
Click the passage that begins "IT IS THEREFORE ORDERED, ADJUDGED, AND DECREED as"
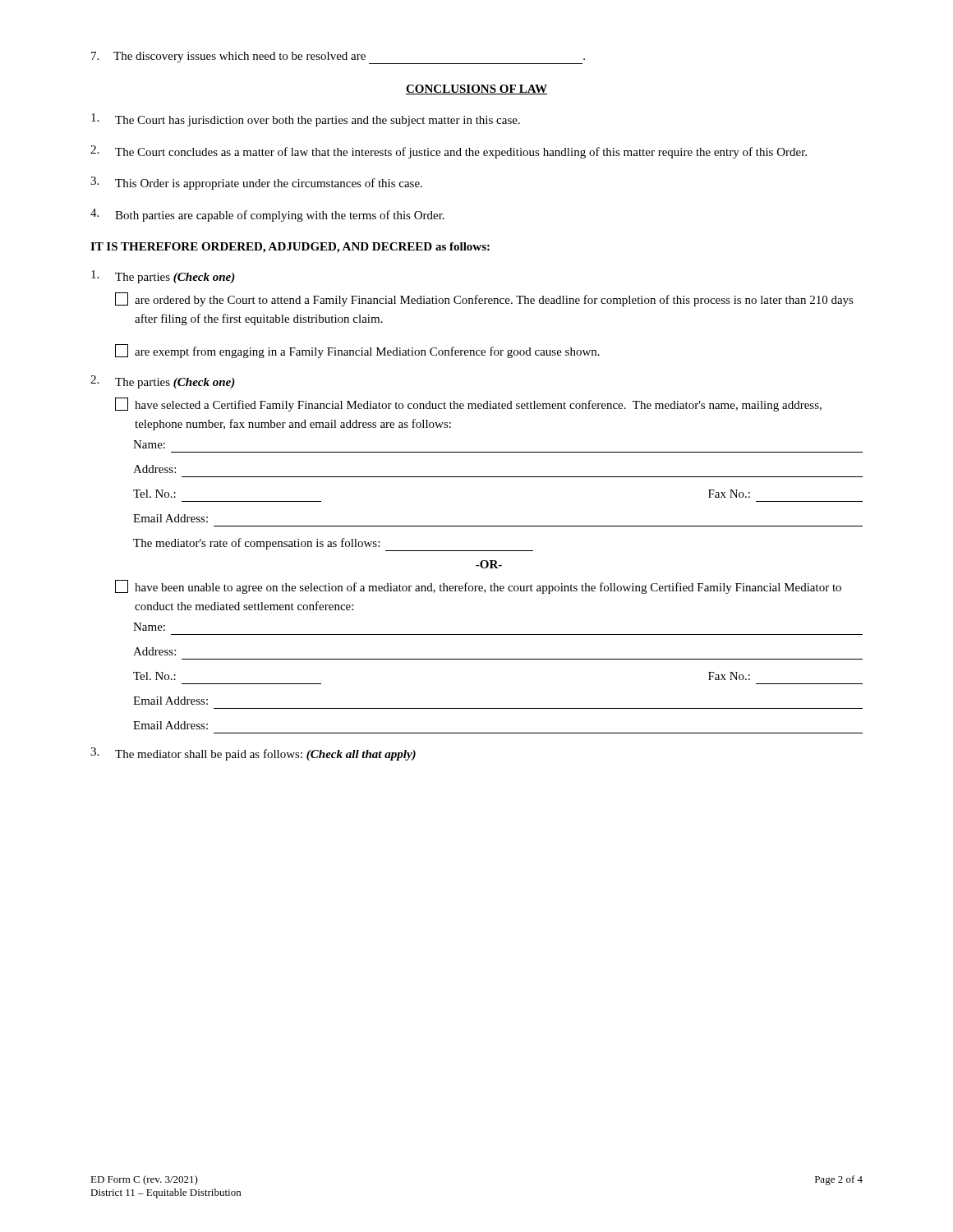click(290, 246)
